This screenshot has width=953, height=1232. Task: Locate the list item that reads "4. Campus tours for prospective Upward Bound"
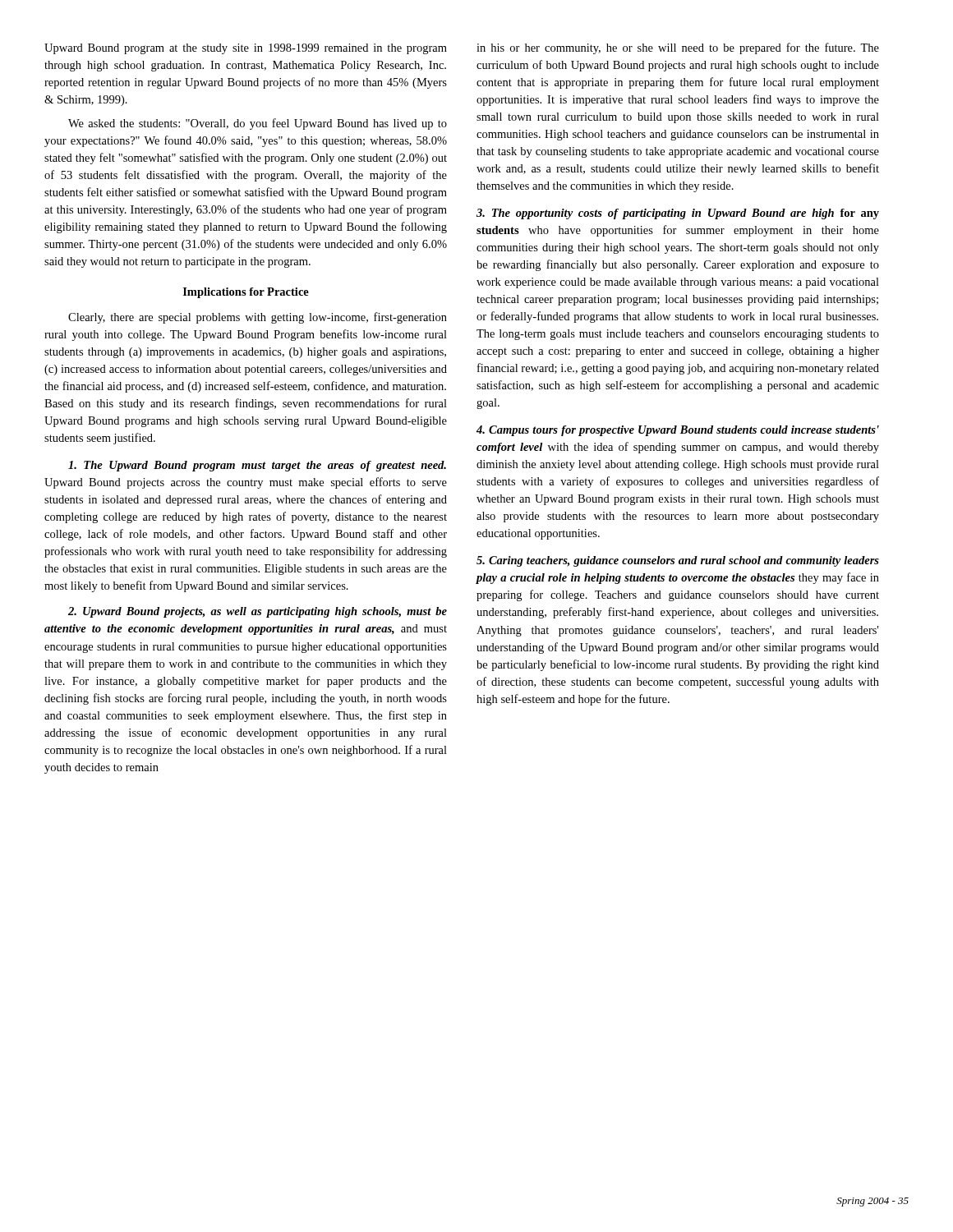[678, 482]
